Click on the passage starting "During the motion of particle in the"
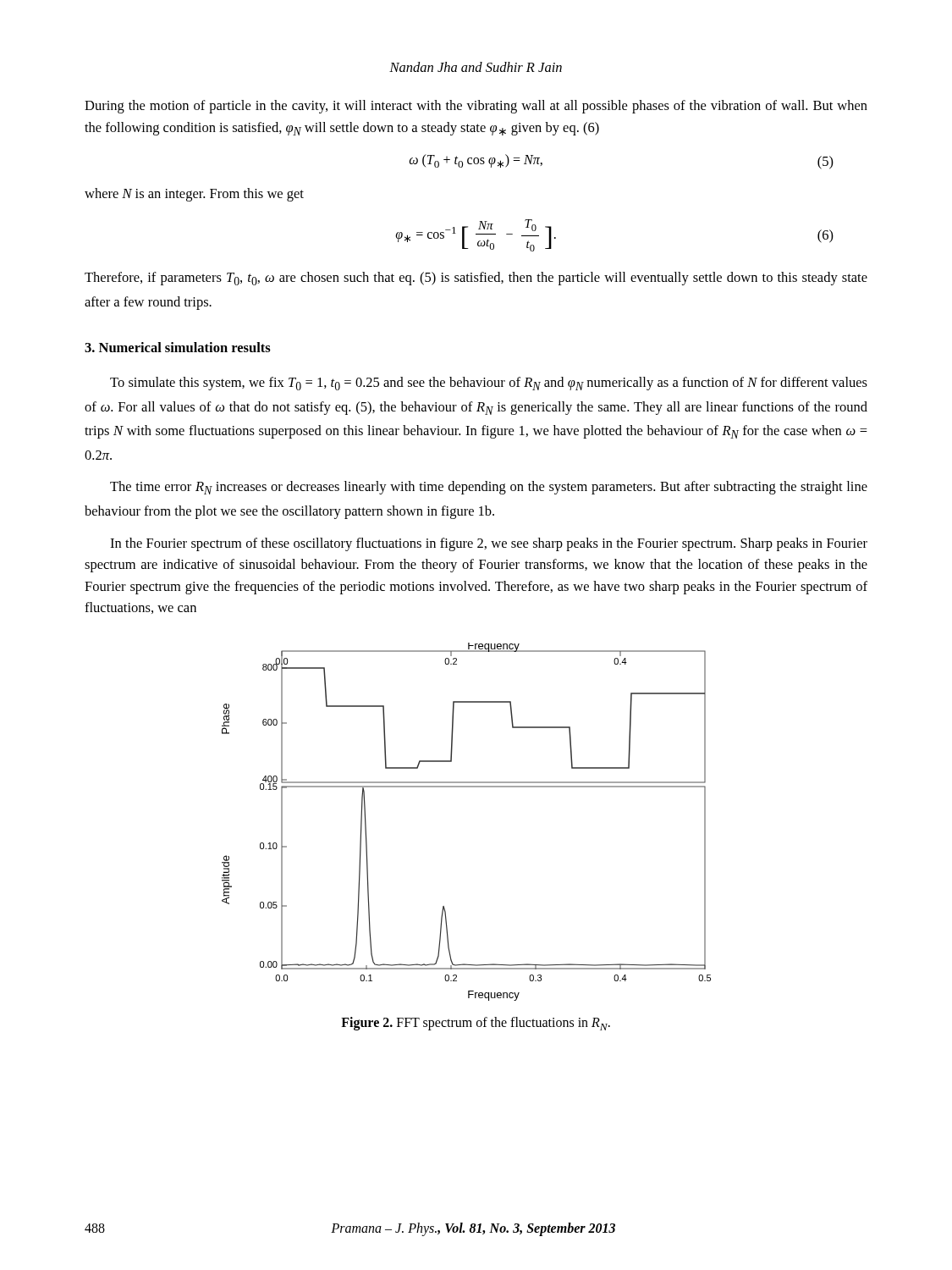Viewport: 952px width, 1270px height. (476, 118)
